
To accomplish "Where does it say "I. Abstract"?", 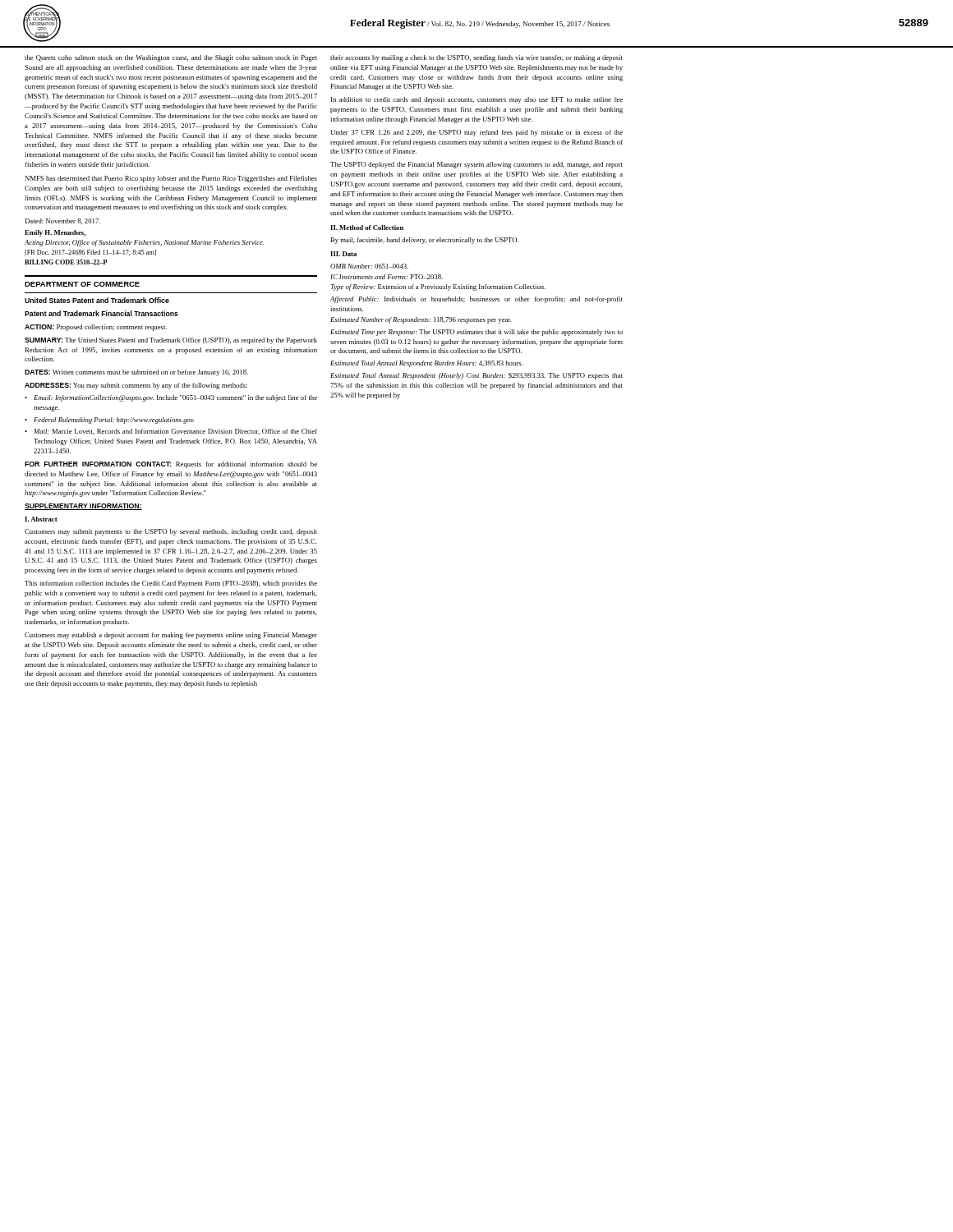I will click(x=41, y=519).
